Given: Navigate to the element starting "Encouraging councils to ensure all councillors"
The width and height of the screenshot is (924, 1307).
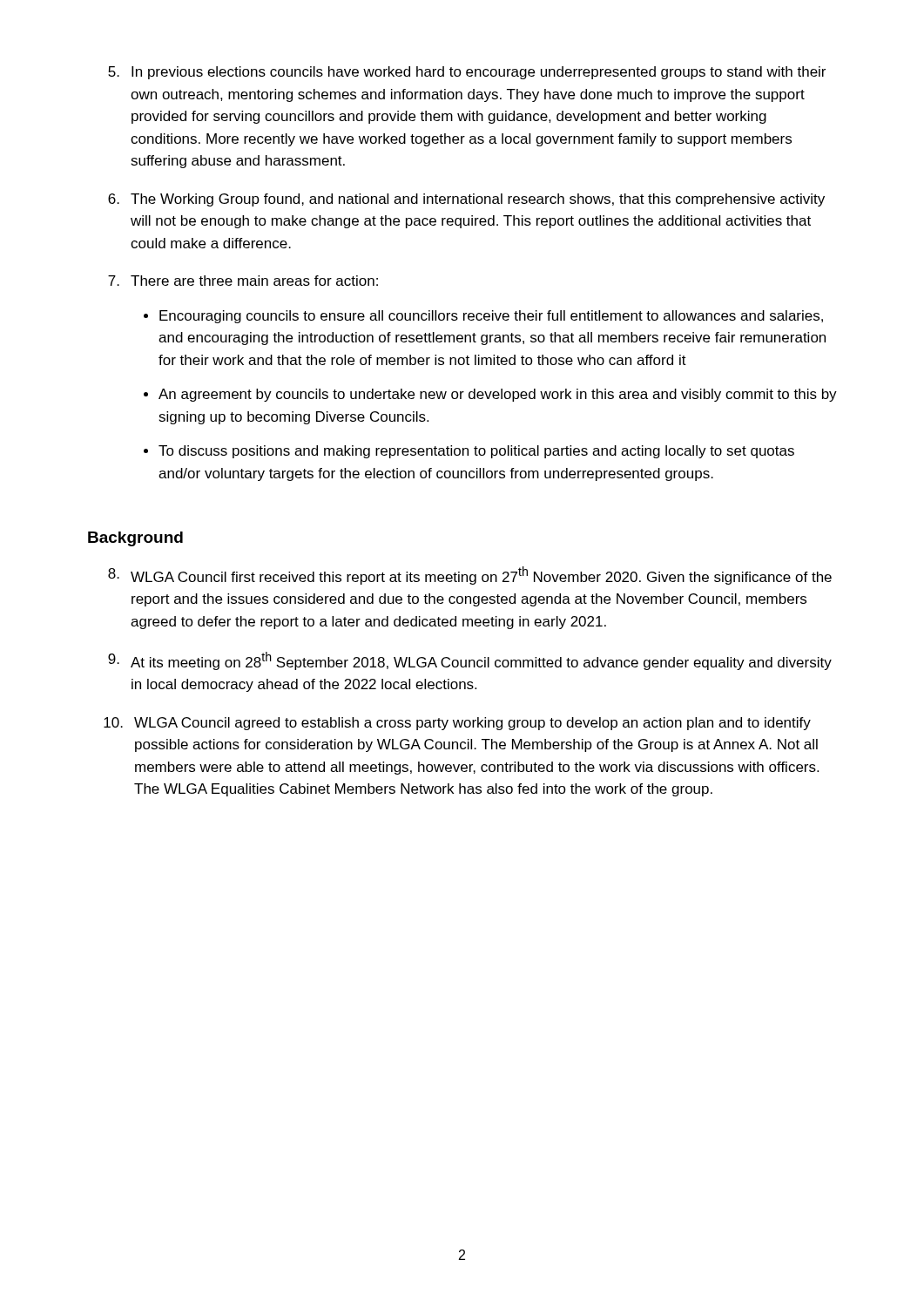Looking at the screenshot, I should tap(493, 338).
